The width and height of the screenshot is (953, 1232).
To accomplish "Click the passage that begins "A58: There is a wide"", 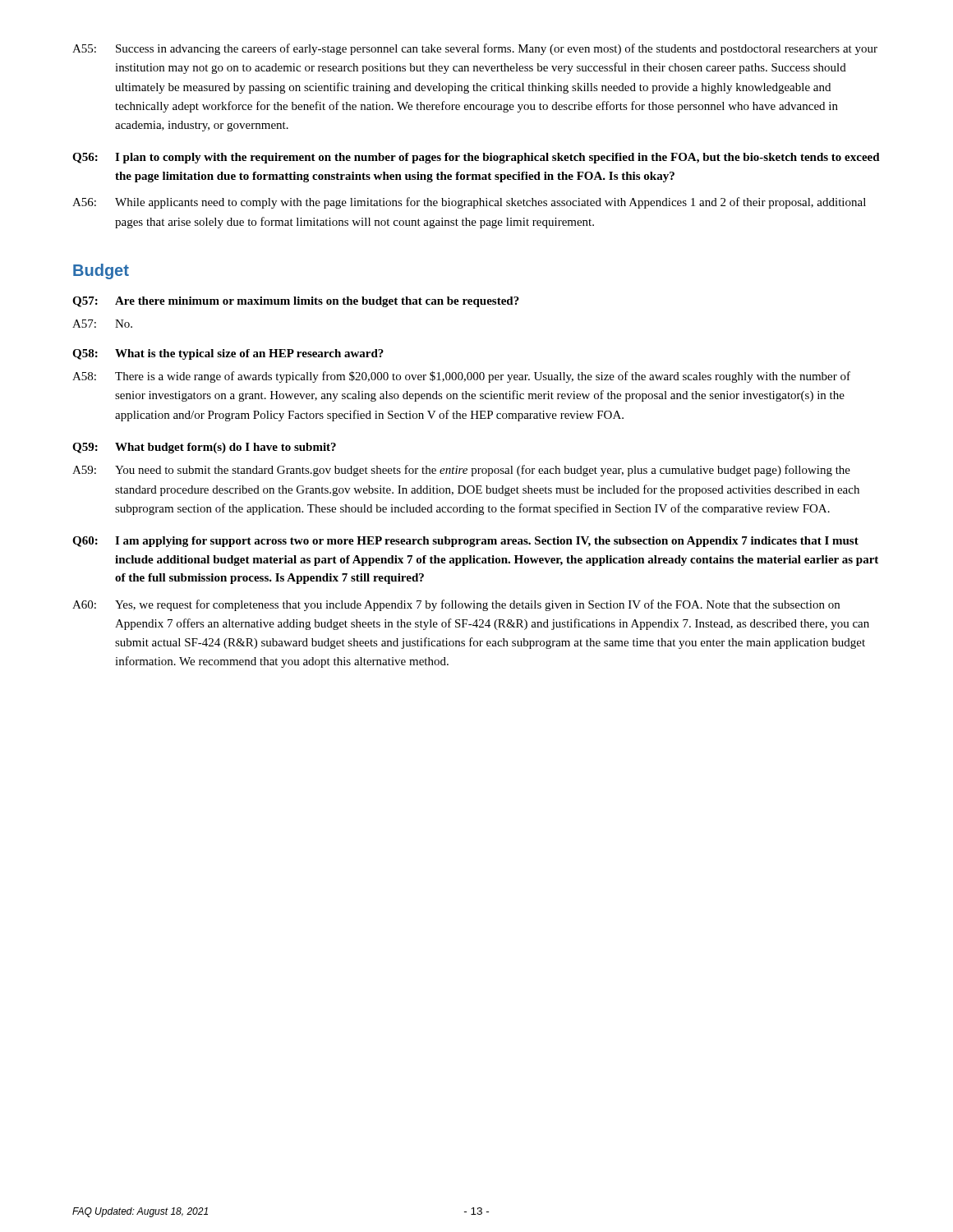I will point(476,396).
